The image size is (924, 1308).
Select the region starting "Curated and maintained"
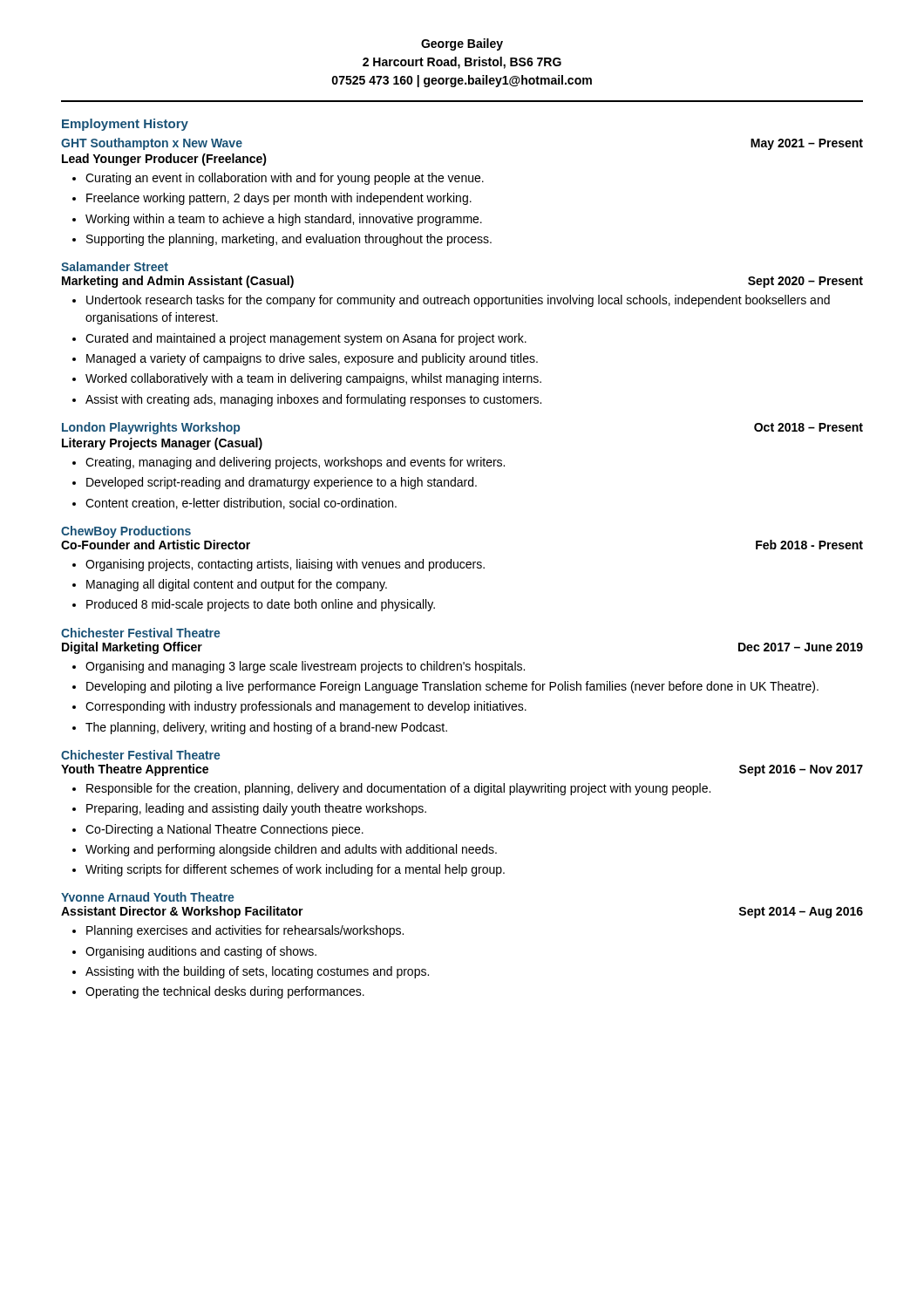click(x=306, y=338)
